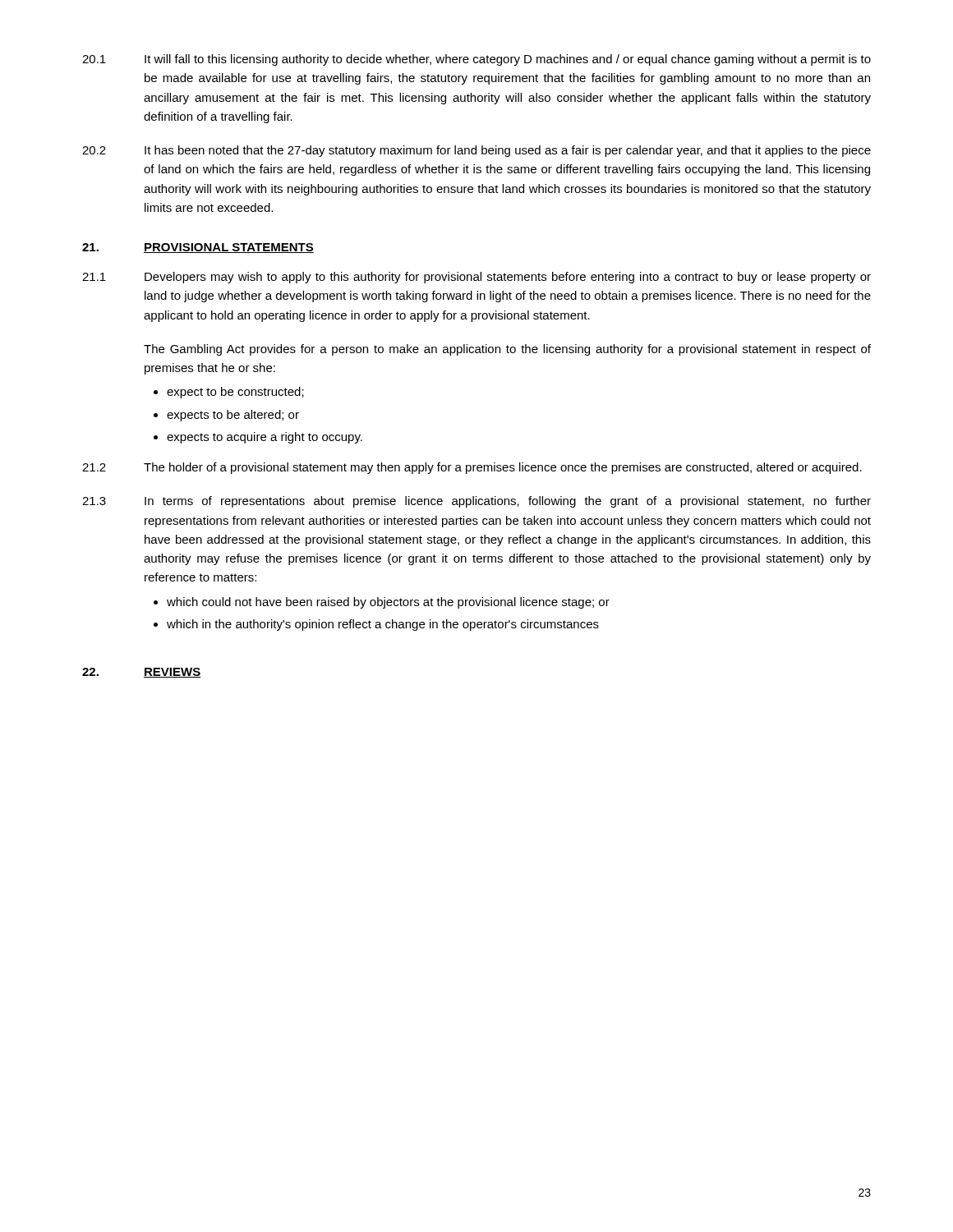Select the text block starting "20.1 It will fall to this licensing authority"
953x1232 pixels.
(x=476, y=87)
